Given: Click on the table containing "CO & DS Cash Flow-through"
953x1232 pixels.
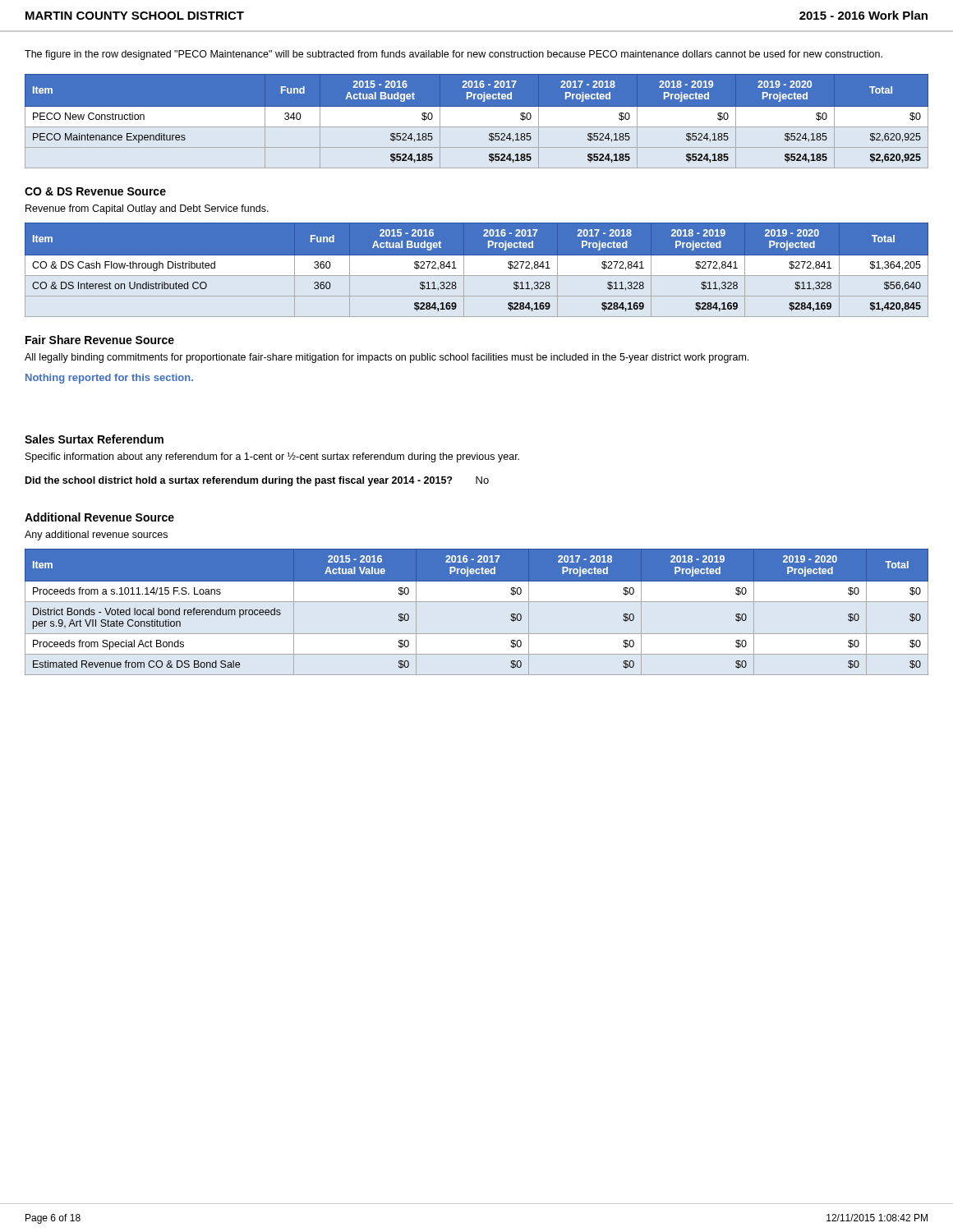Looking at the screenshot, I should (x=476, y=270).
